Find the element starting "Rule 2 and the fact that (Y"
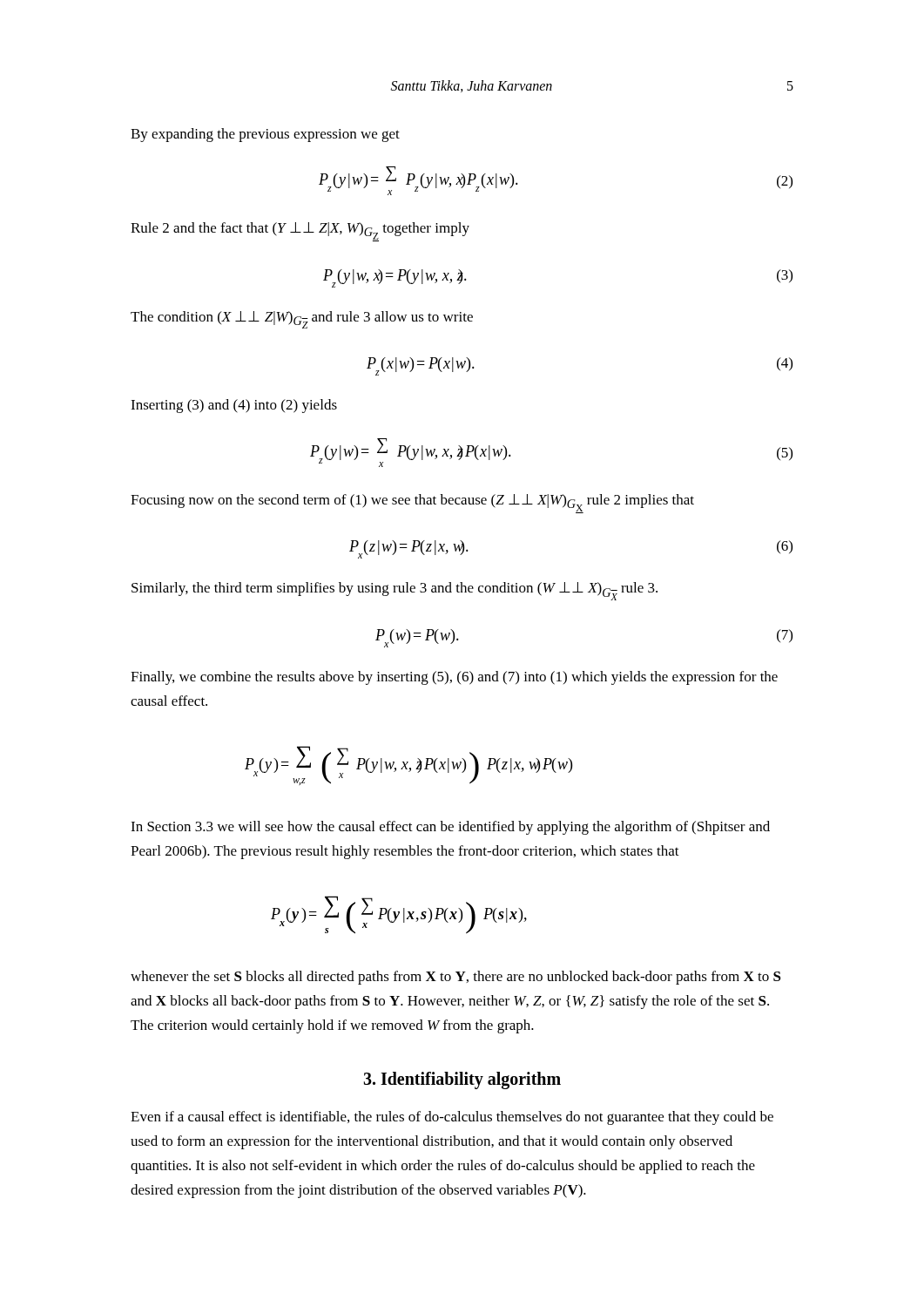Screen dimensions: 1307x924 point(300,231)
